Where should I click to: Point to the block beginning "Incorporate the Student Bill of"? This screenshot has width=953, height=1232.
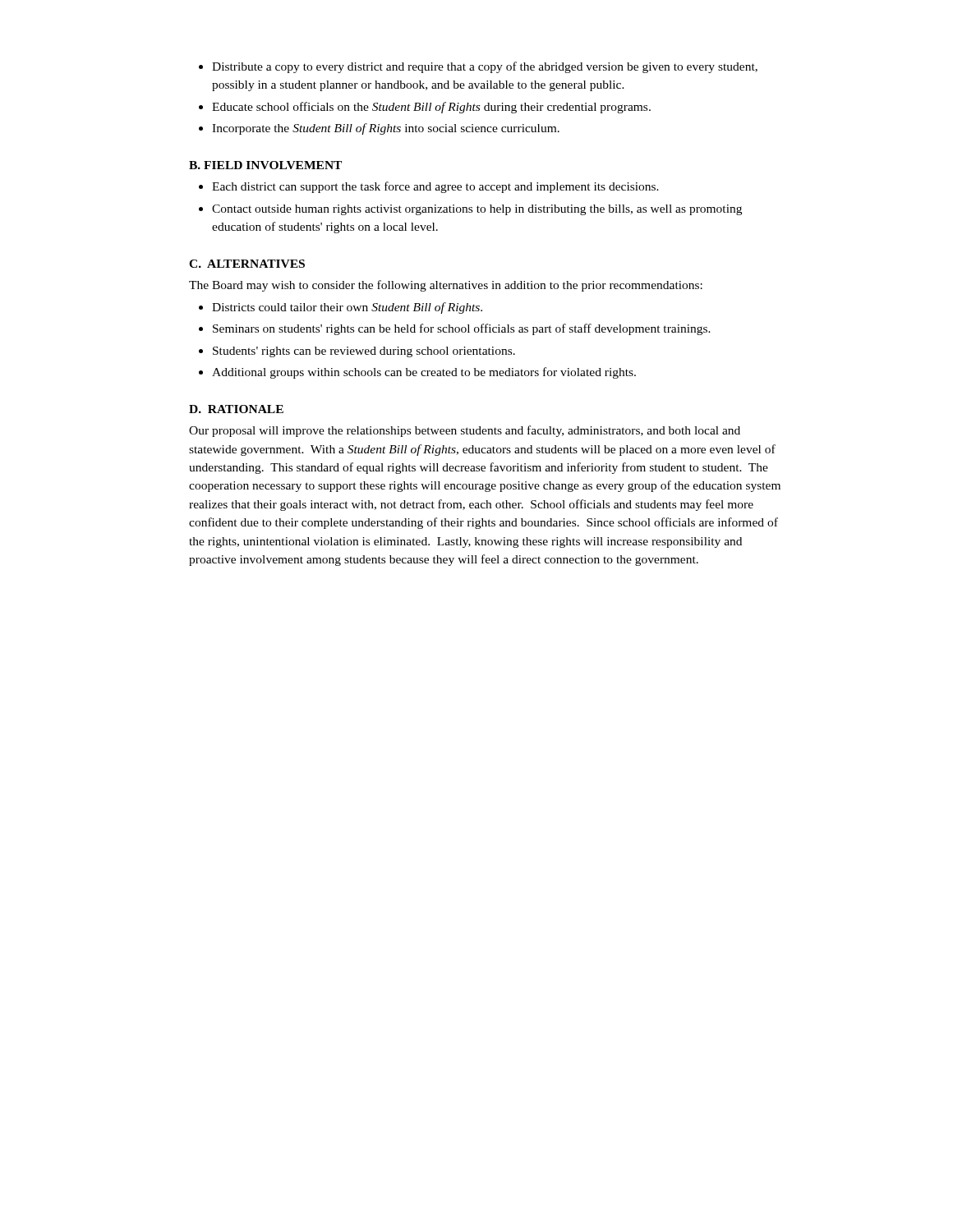500,129
